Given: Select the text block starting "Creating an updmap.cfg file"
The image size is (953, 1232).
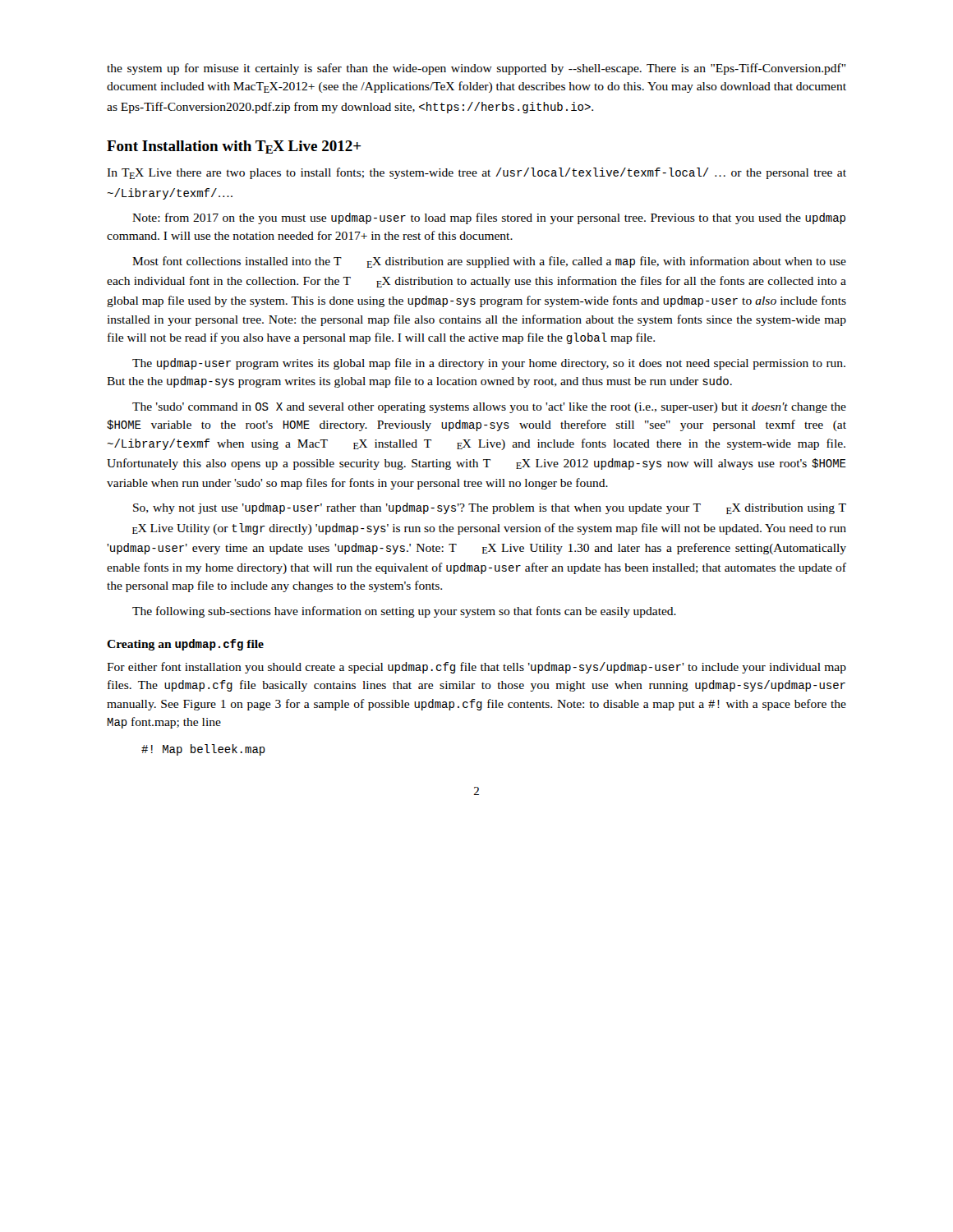Looking at the screenshot, I should (185, 644).
